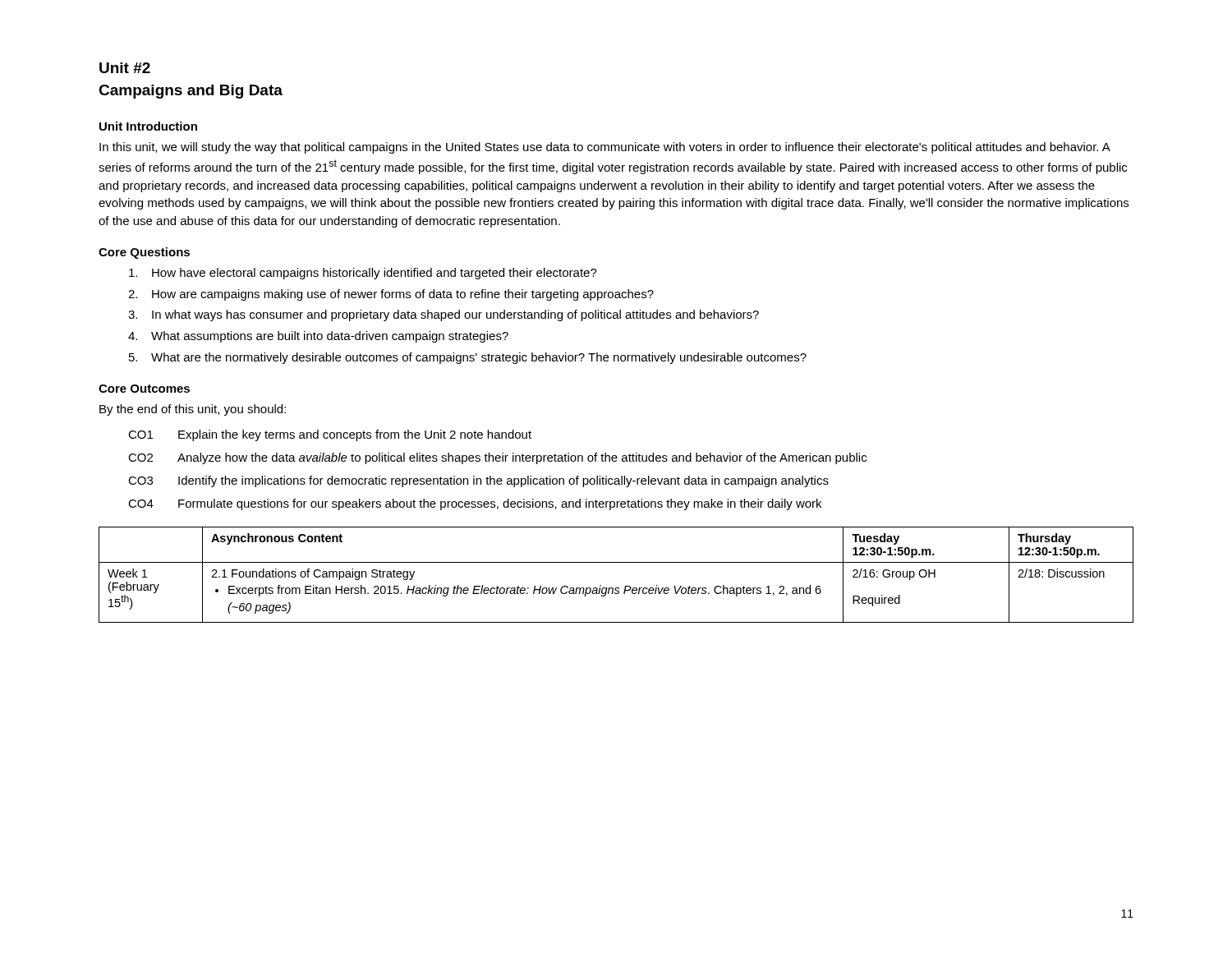
Task: Select the element starting "In this unit, we will study the"
Action: click(614, 184)
